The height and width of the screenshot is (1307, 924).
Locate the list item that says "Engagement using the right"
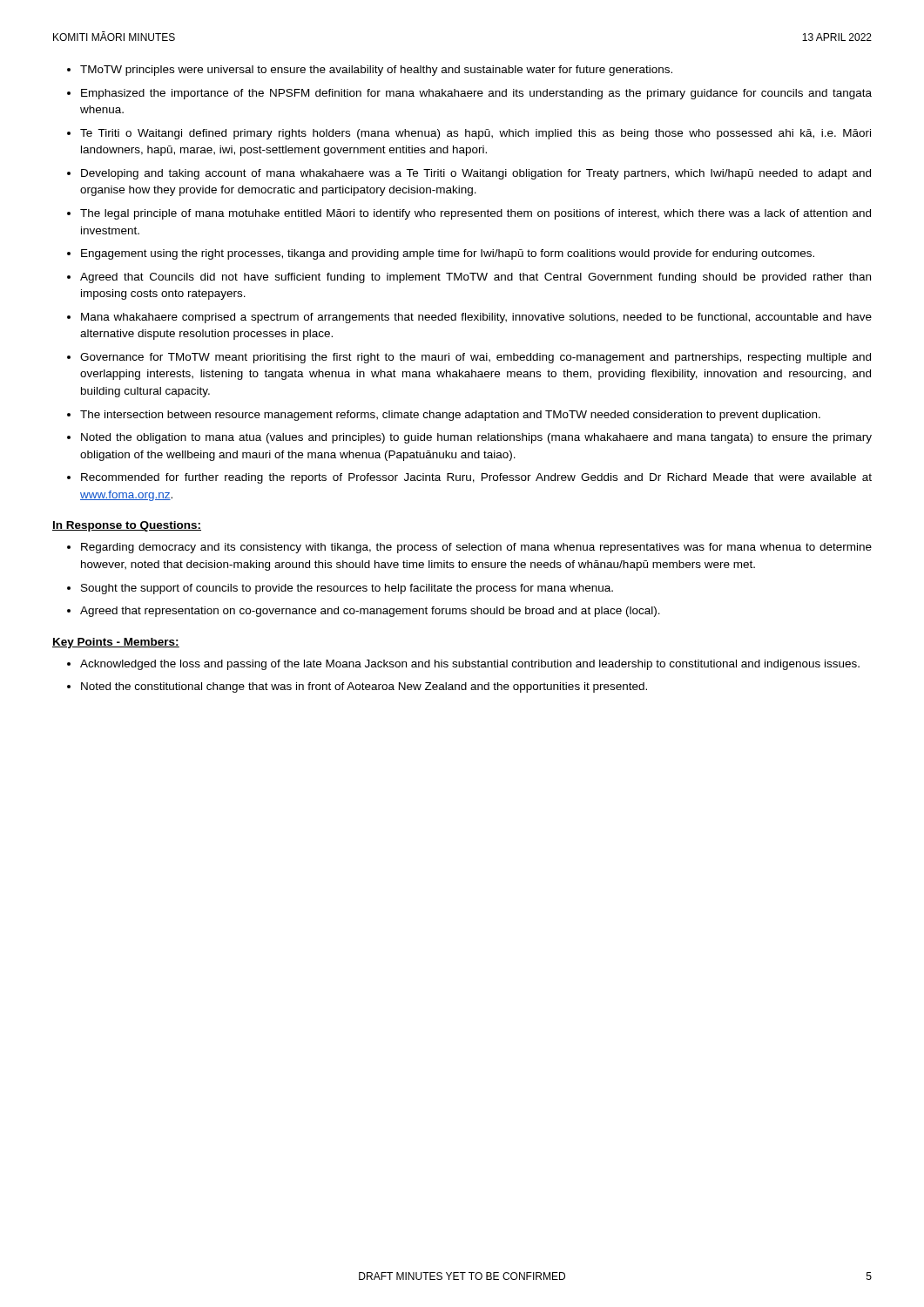pyautogui.click(x=476, y=253)
